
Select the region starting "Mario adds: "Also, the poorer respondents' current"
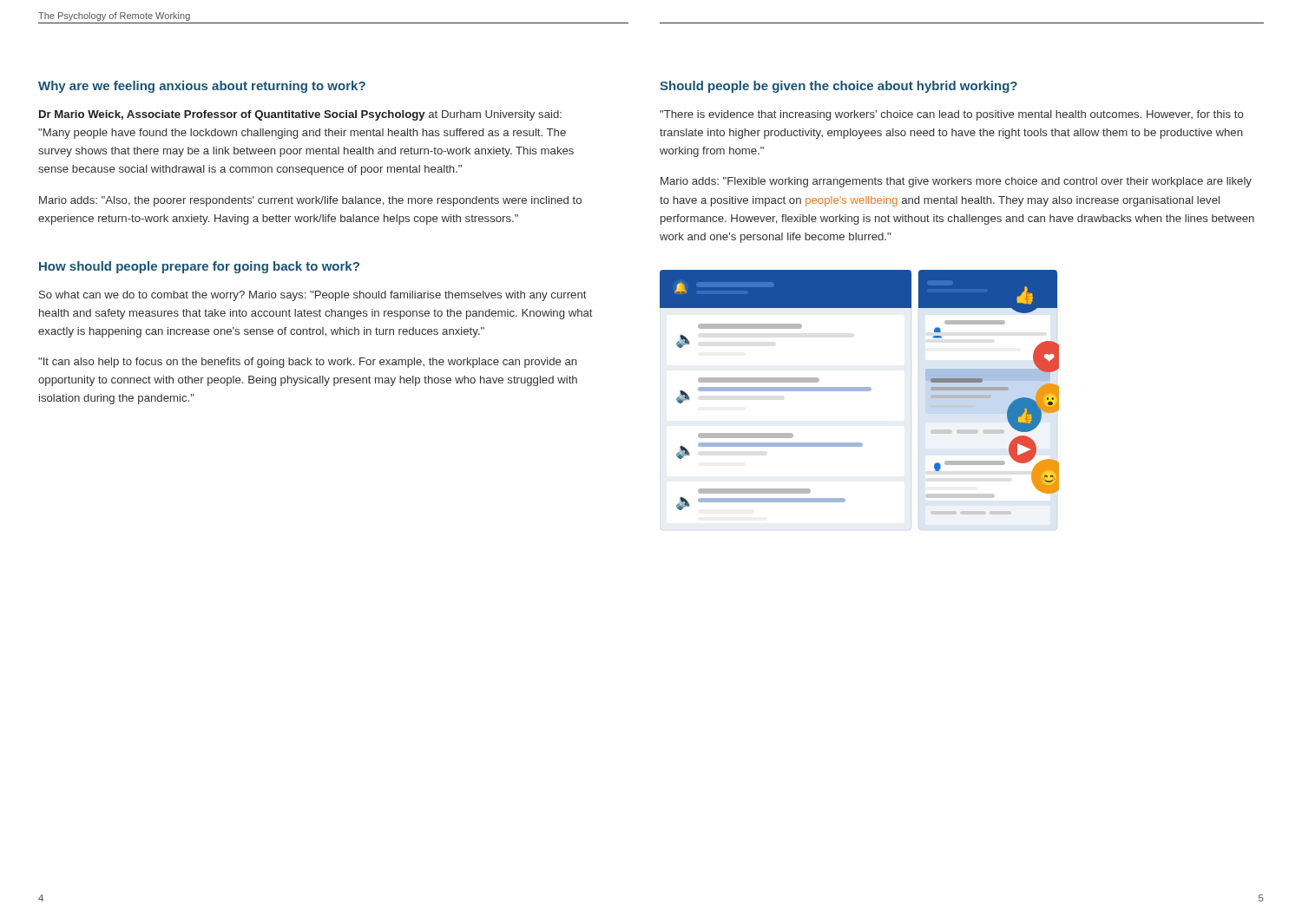click(310, 209)
